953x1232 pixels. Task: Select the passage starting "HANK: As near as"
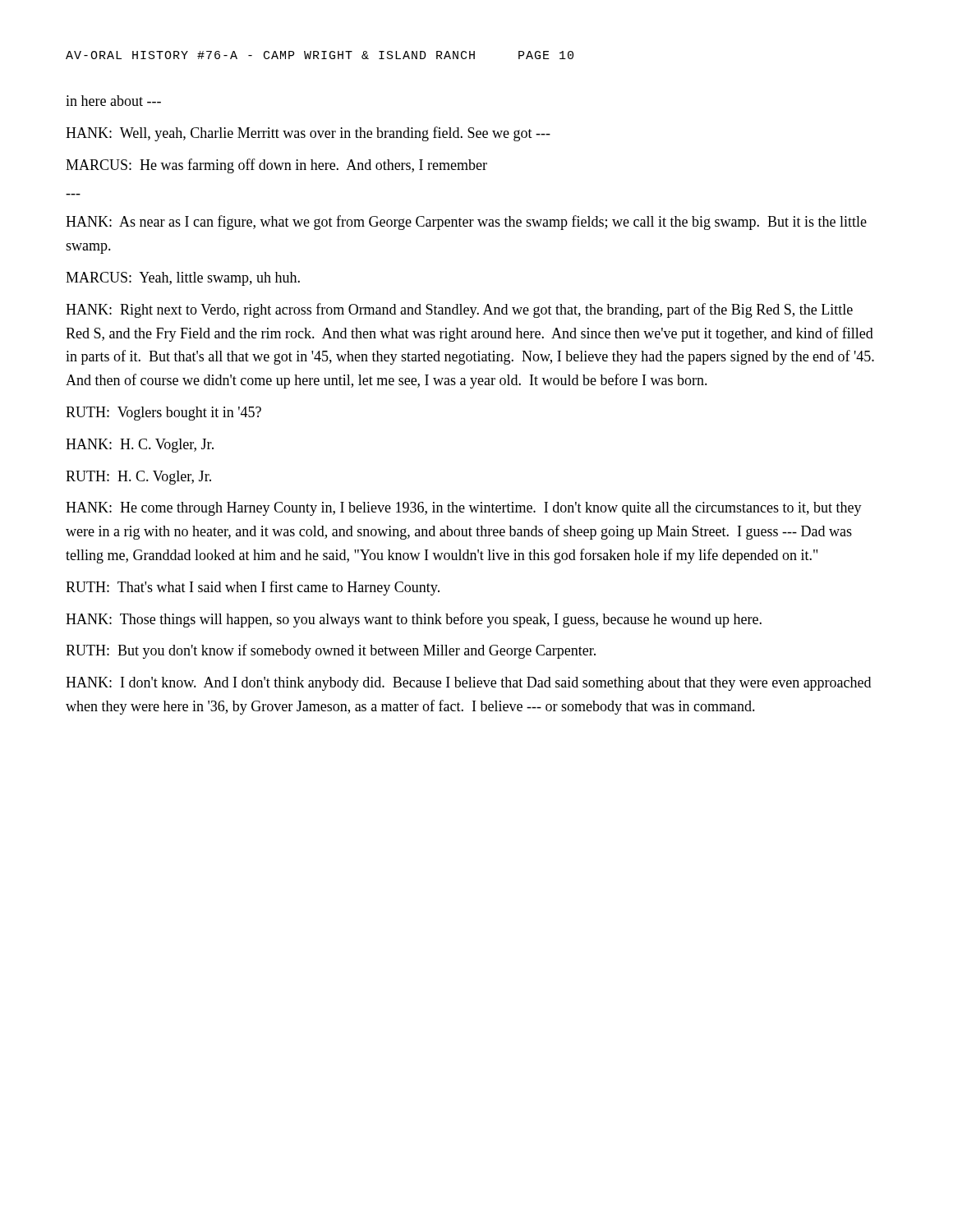466,234
